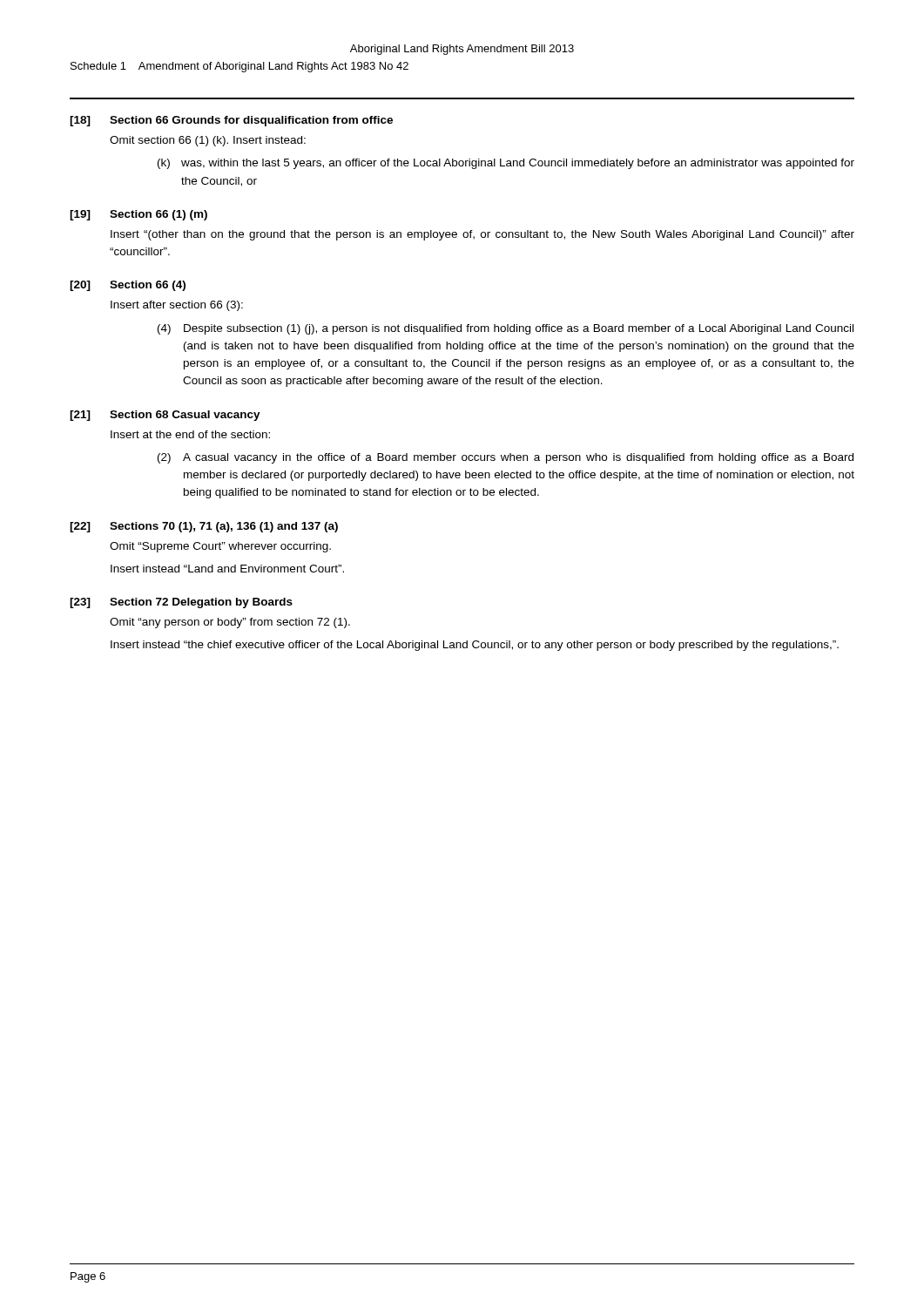Select the text block that says "Insert instead “the chief executive officer"
Viewport: 924px width, 1307px height.
475,645
